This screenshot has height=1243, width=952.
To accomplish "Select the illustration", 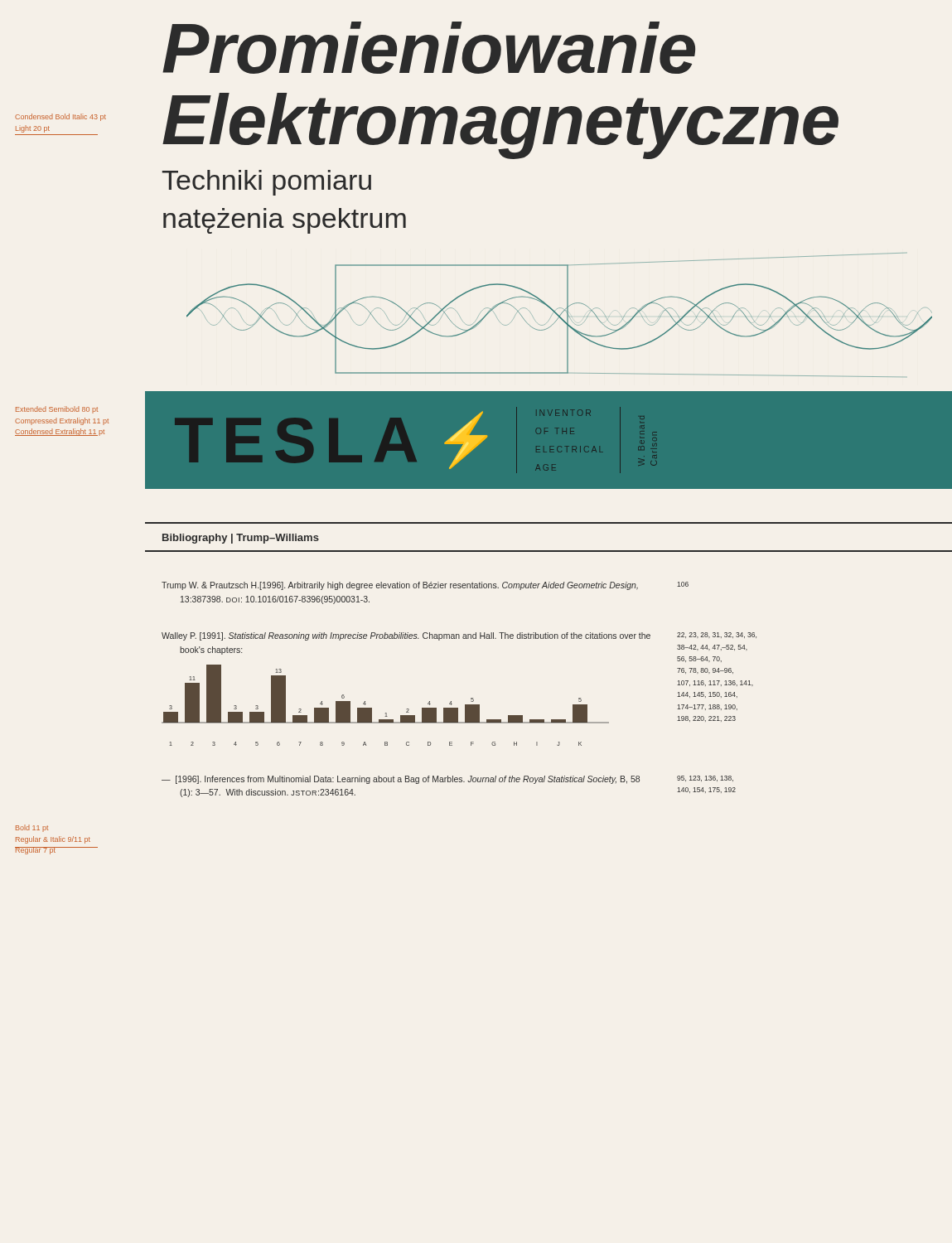I will [559, 317].
